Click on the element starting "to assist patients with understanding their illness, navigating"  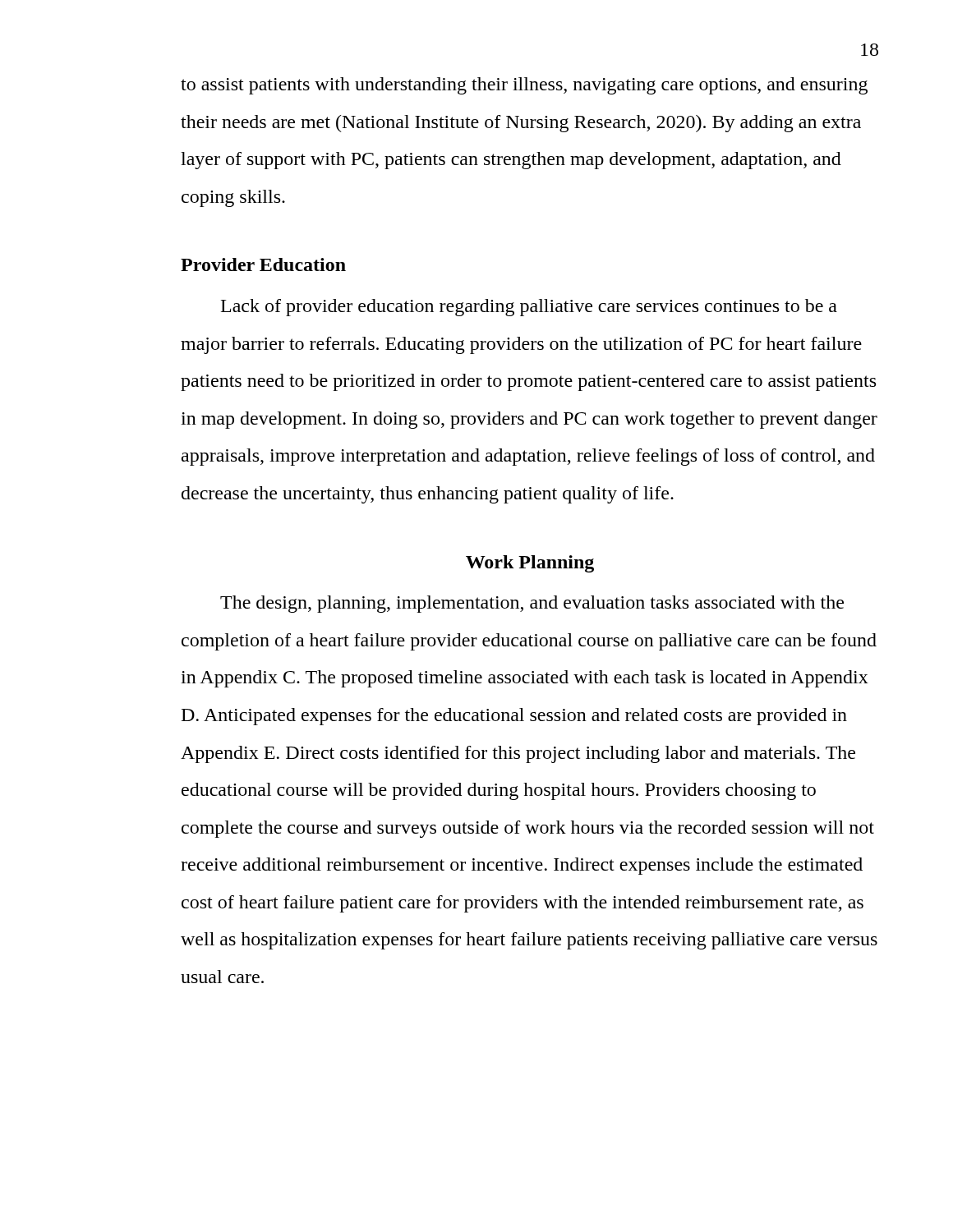524,86
